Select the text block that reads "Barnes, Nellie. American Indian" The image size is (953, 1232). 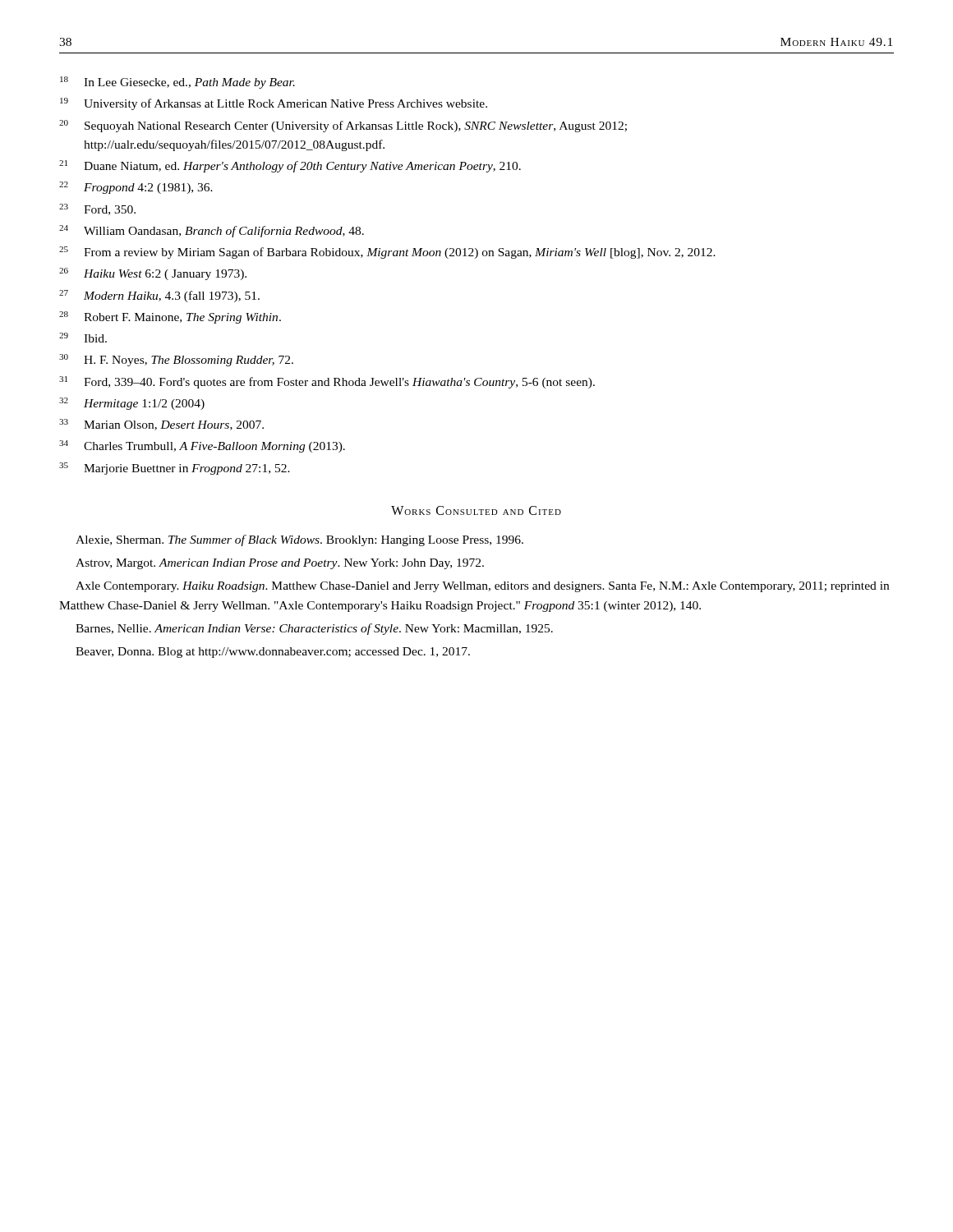(x=314, y=628)
